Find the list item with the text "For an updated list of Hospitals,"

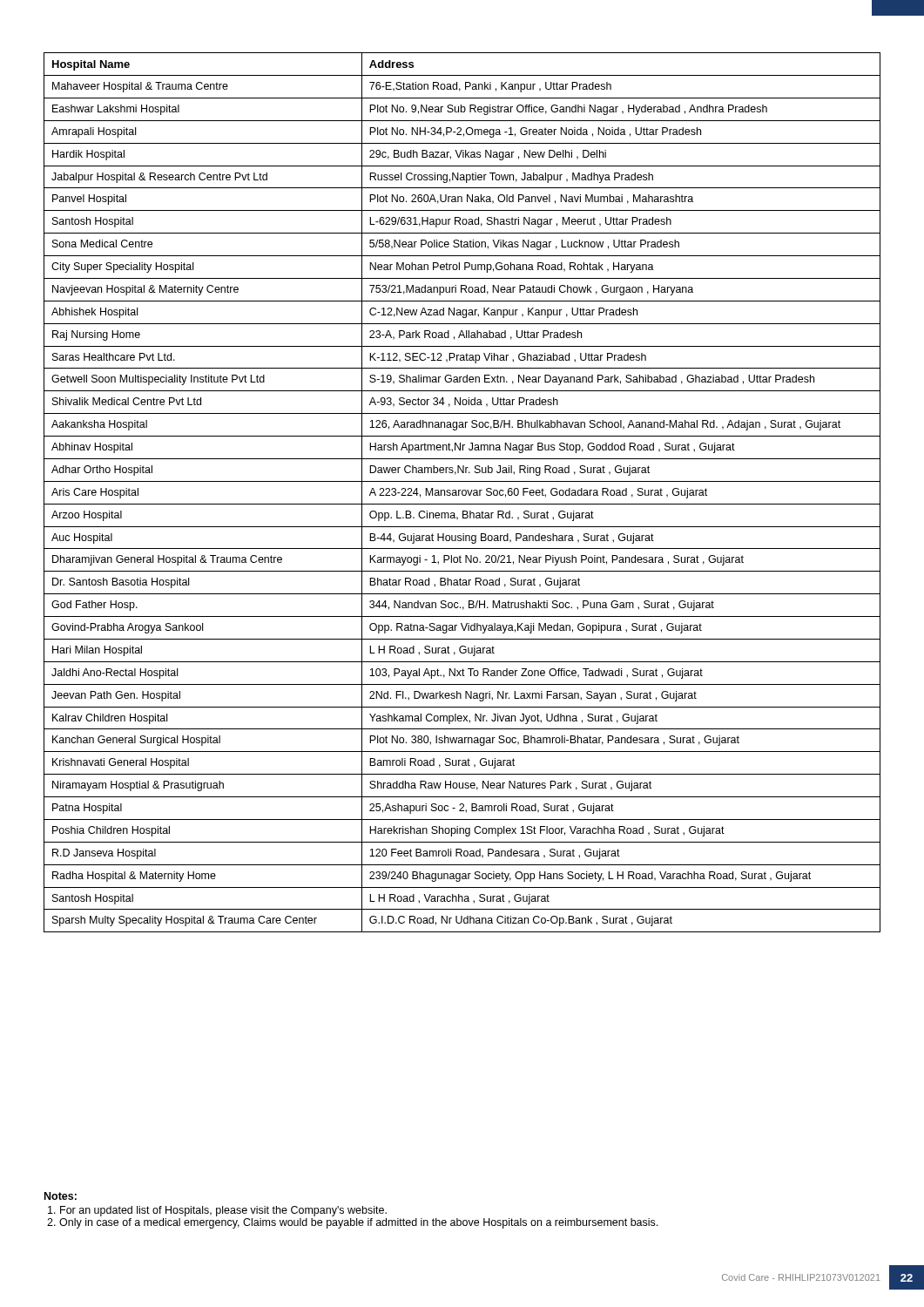223,1210
